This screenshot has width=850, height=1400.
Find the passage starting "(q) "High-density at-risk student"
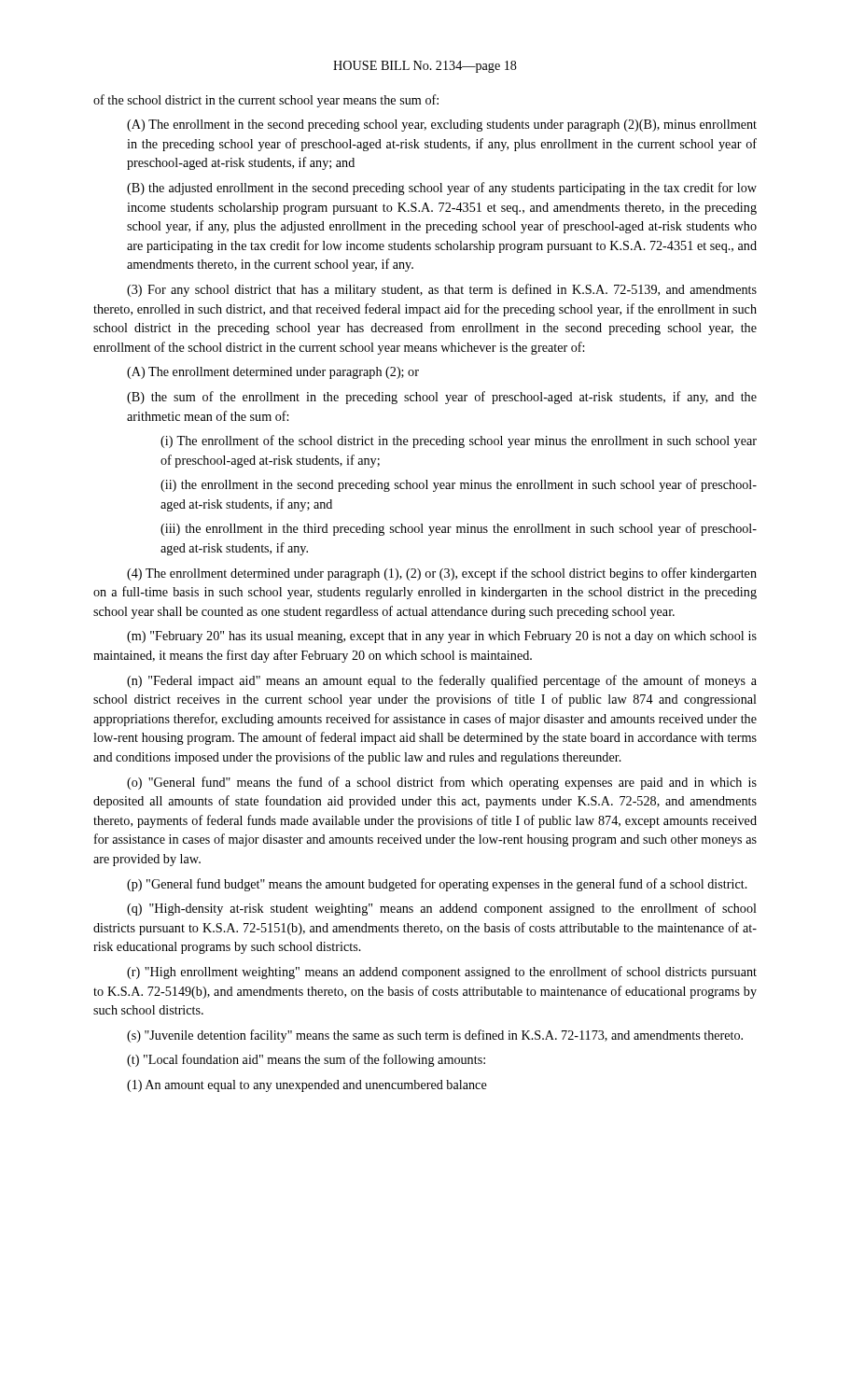[425, 928]
